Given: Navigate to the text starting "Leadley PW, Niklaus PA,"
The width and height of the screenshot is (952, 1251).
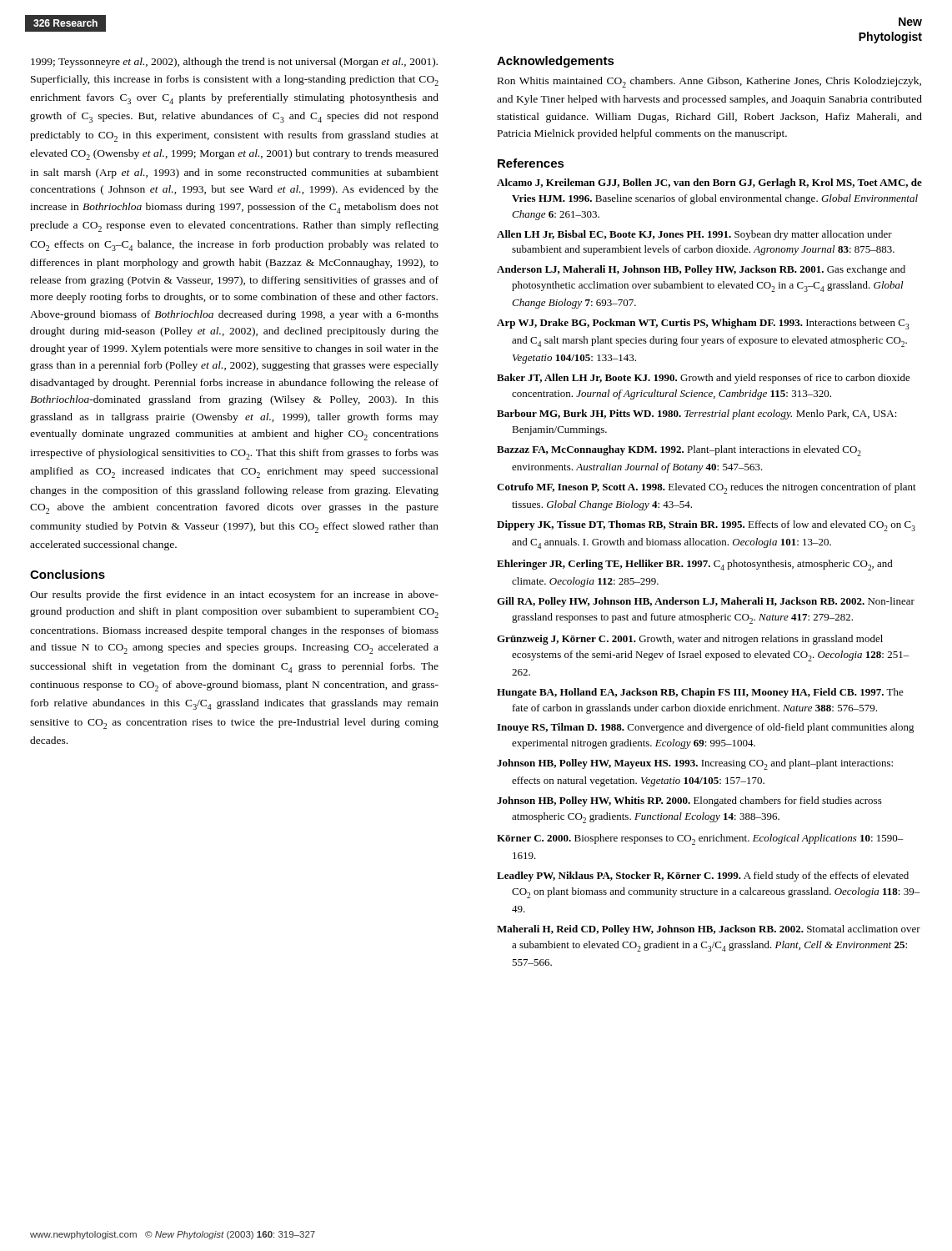Looking at the screenshot, I should [x=708, y=892].
